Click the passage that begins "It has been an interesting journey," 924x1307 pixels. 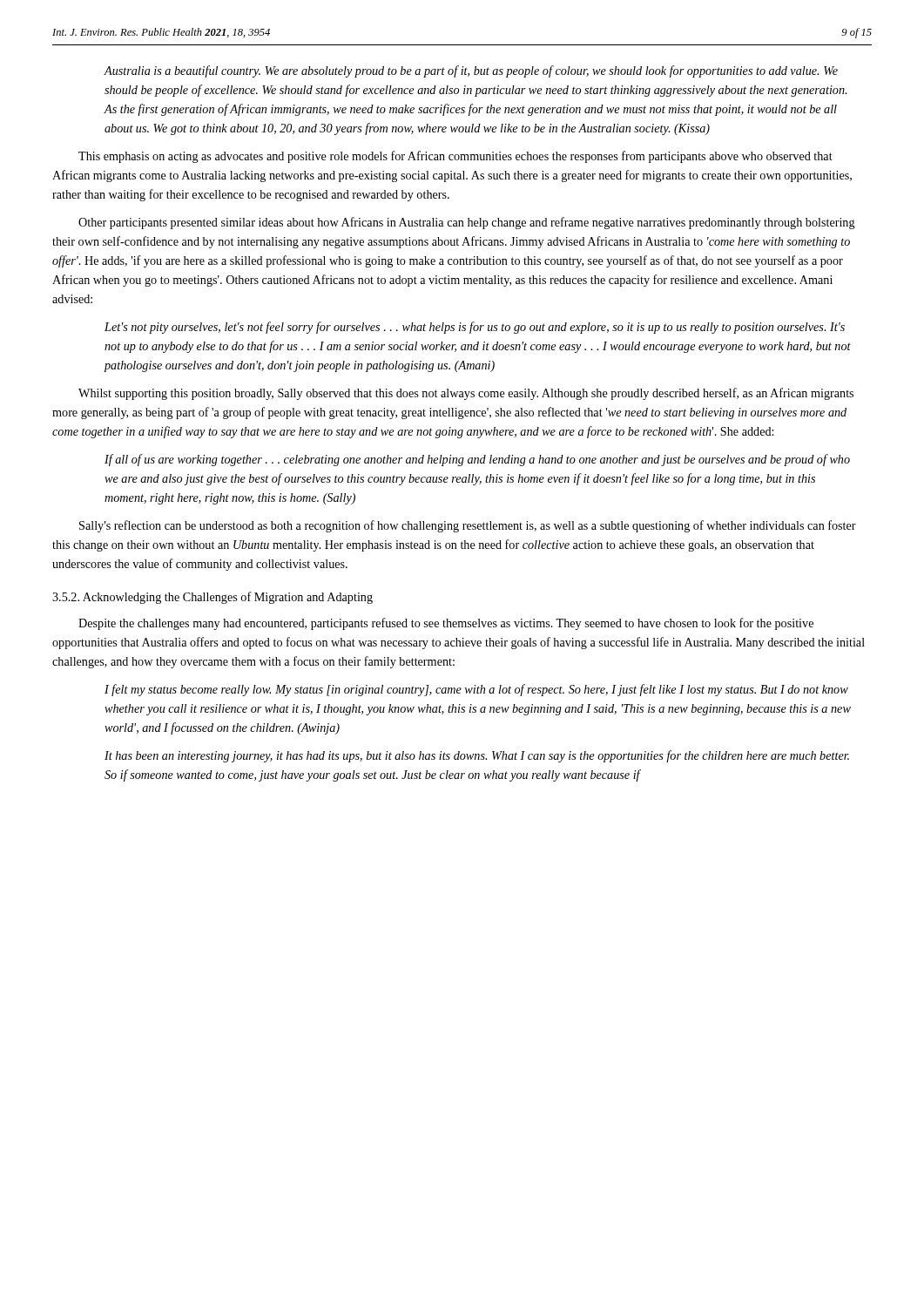tap(477, 765)
